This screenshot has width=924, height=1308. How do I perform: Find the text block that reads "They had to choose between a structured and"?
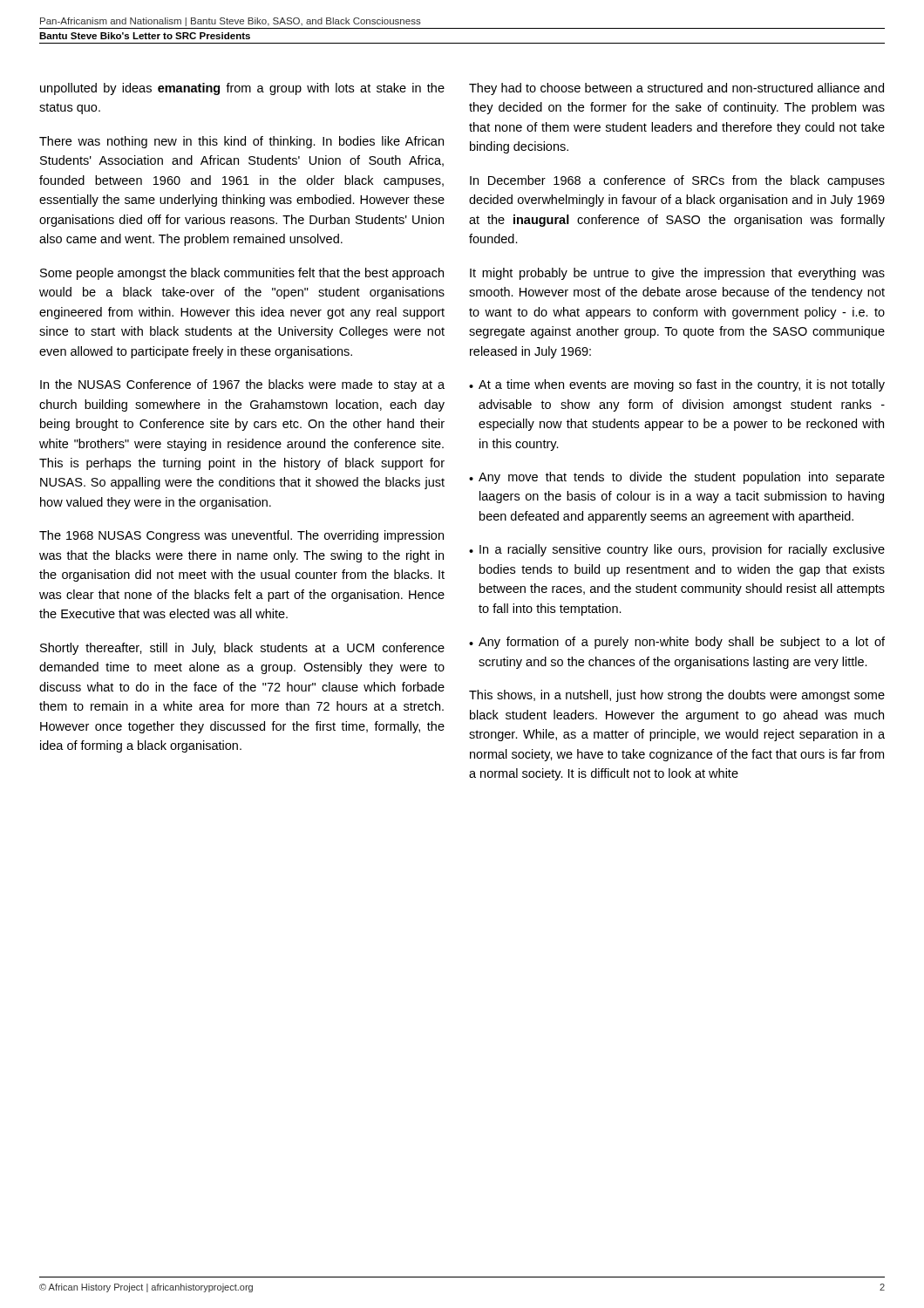677,117
